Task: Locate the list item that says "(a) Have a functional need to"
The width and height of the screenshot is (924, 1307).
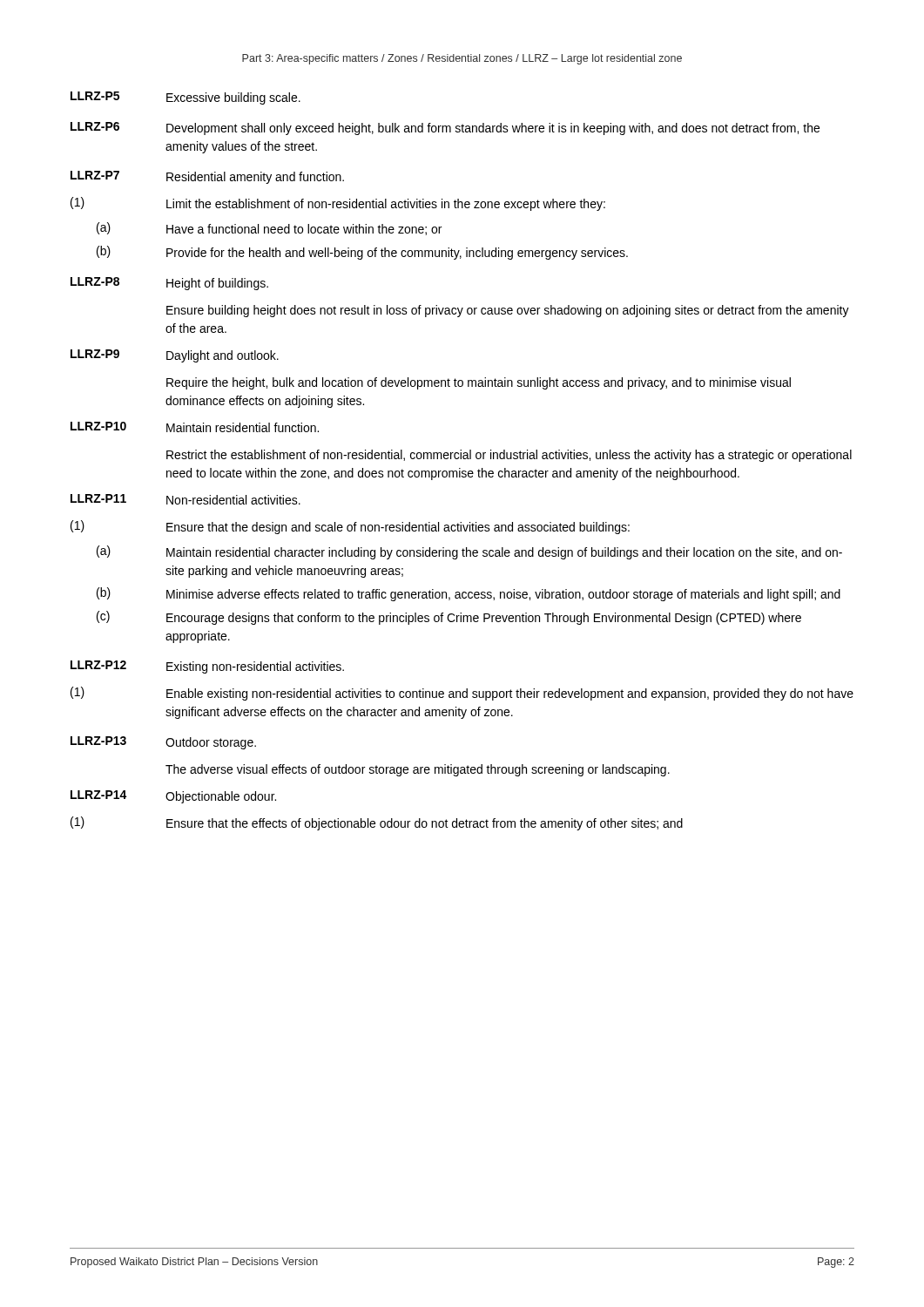Action: (x=269, y=229)
